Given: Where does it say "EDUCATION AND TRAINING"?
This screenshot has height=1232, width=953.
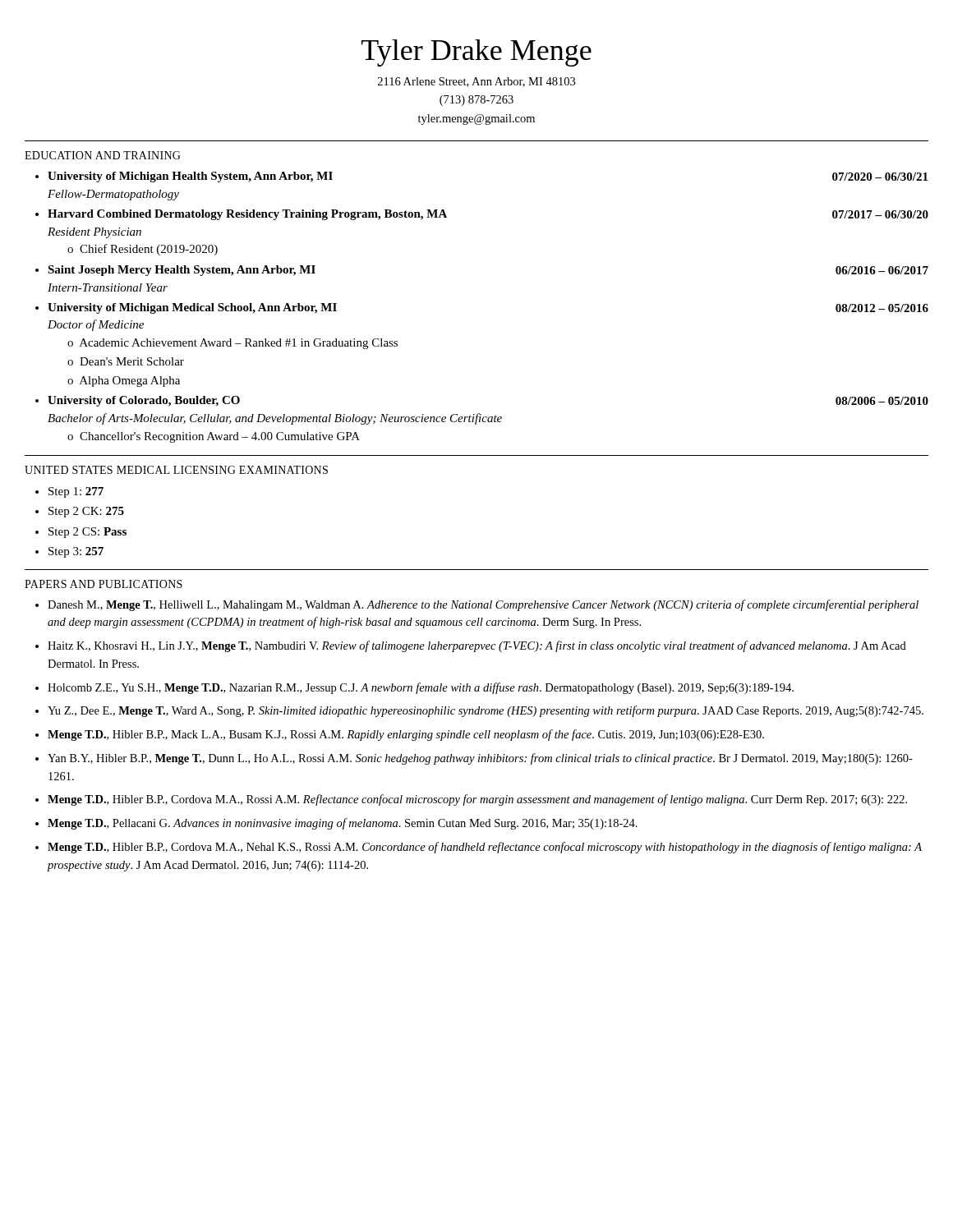Looking at the screenshot, I should pos(103,156).
